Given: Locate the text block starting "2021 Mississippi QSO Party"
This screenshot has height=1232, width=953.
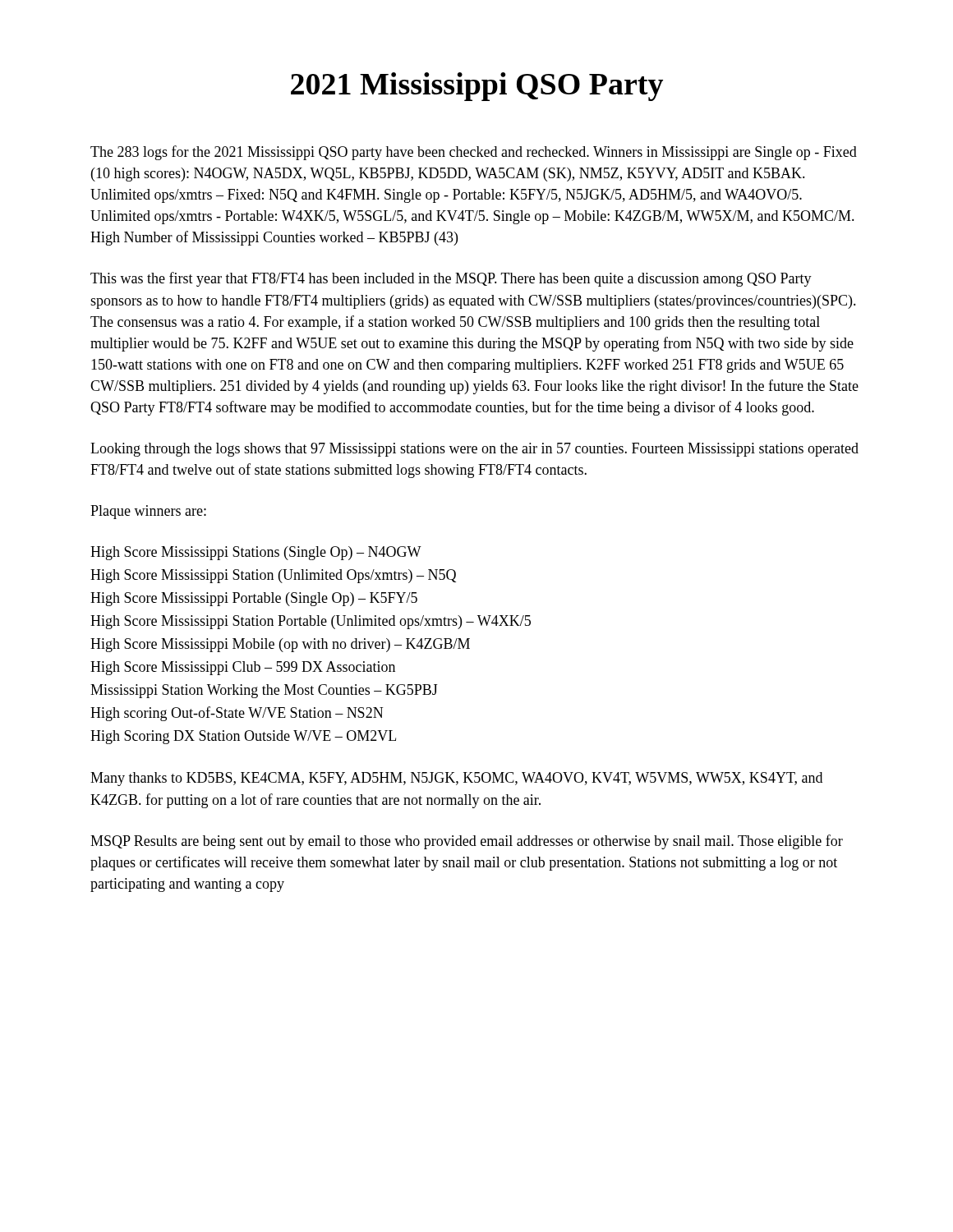Looking at the screenshot, I should (476, 84).
